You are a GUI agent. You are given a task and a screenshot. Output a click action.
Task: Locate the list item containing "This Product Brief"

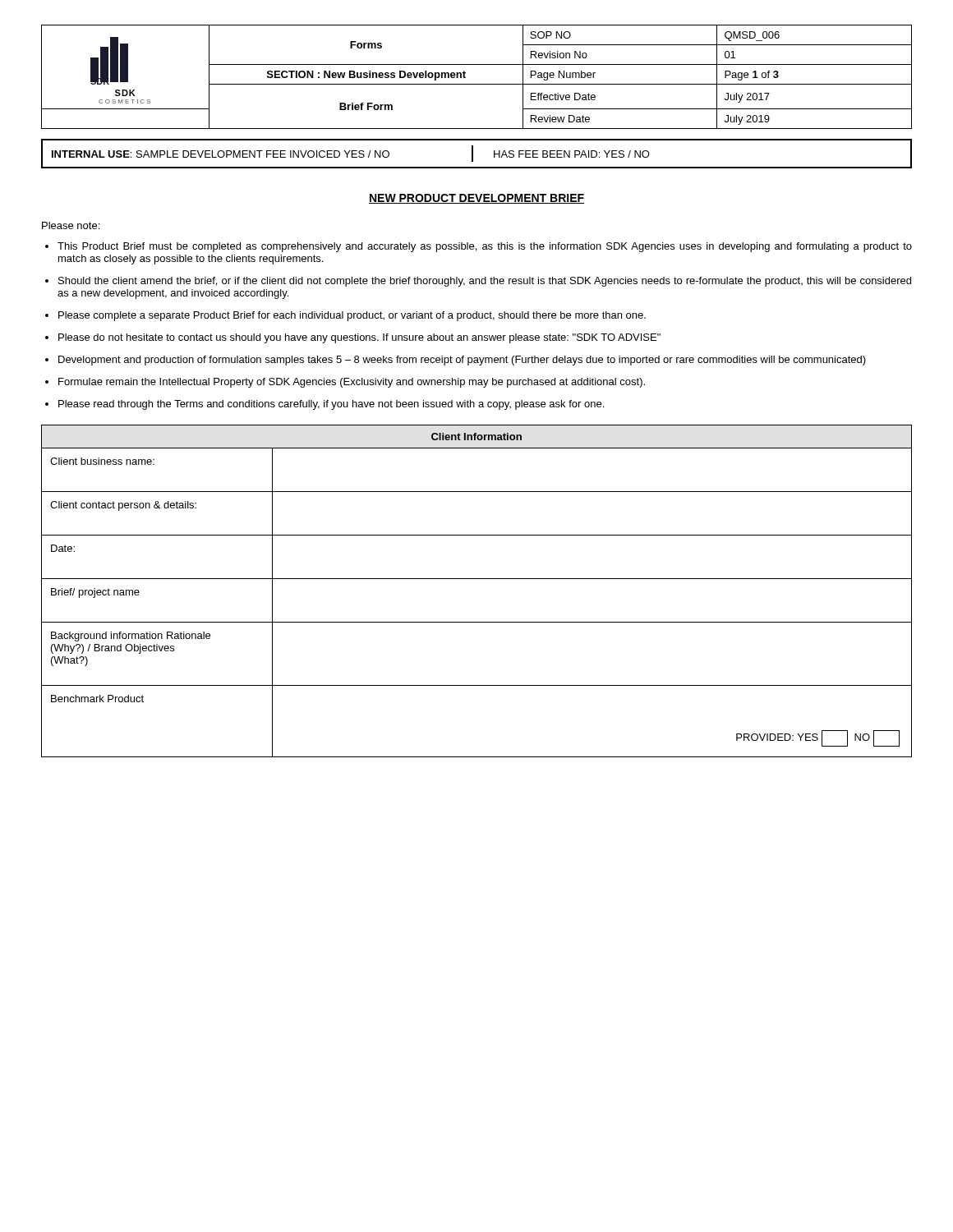(x=485, y=252)
